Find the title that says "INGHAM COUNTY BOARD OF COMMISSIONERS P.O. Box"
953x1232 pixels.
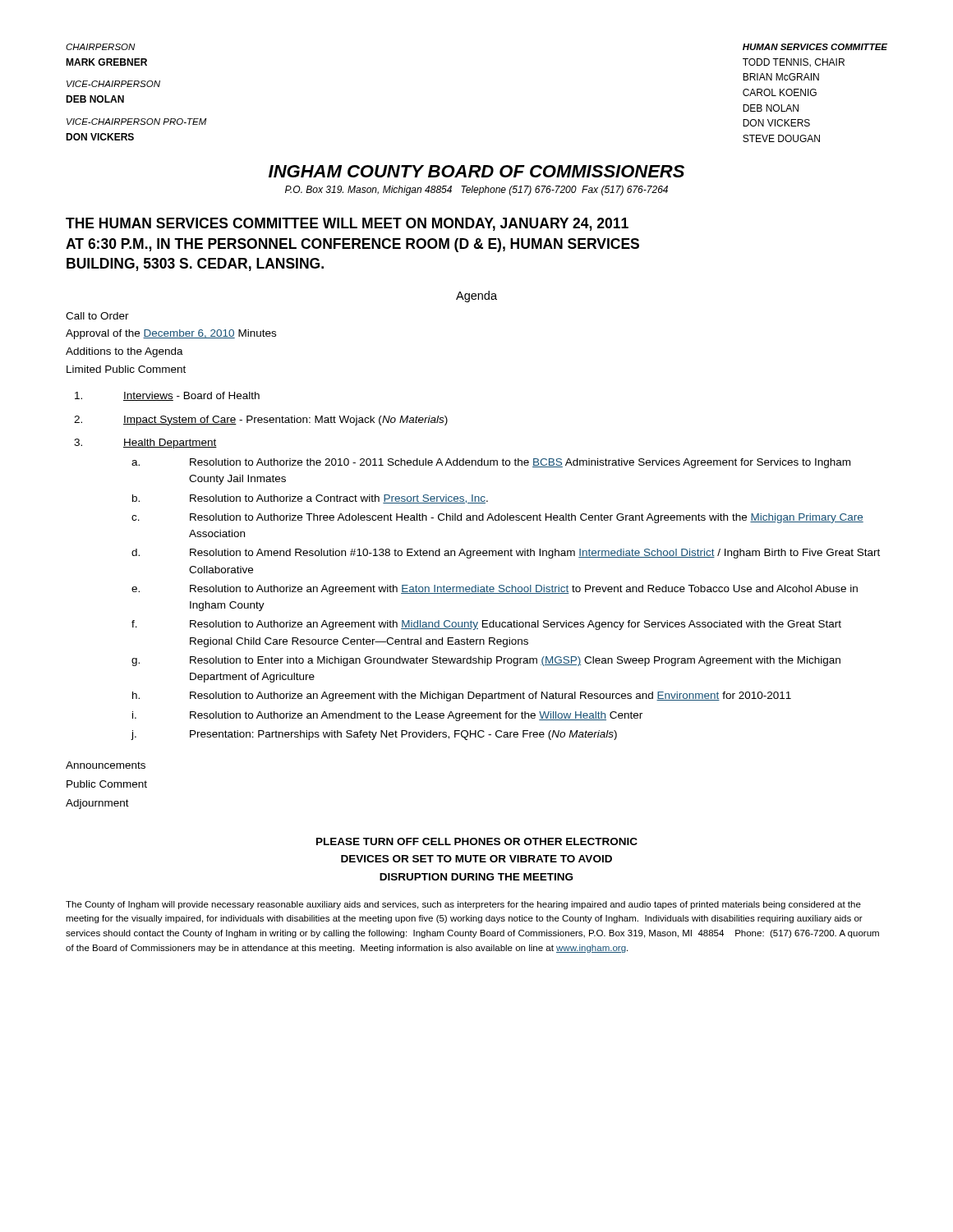point(476,179)
